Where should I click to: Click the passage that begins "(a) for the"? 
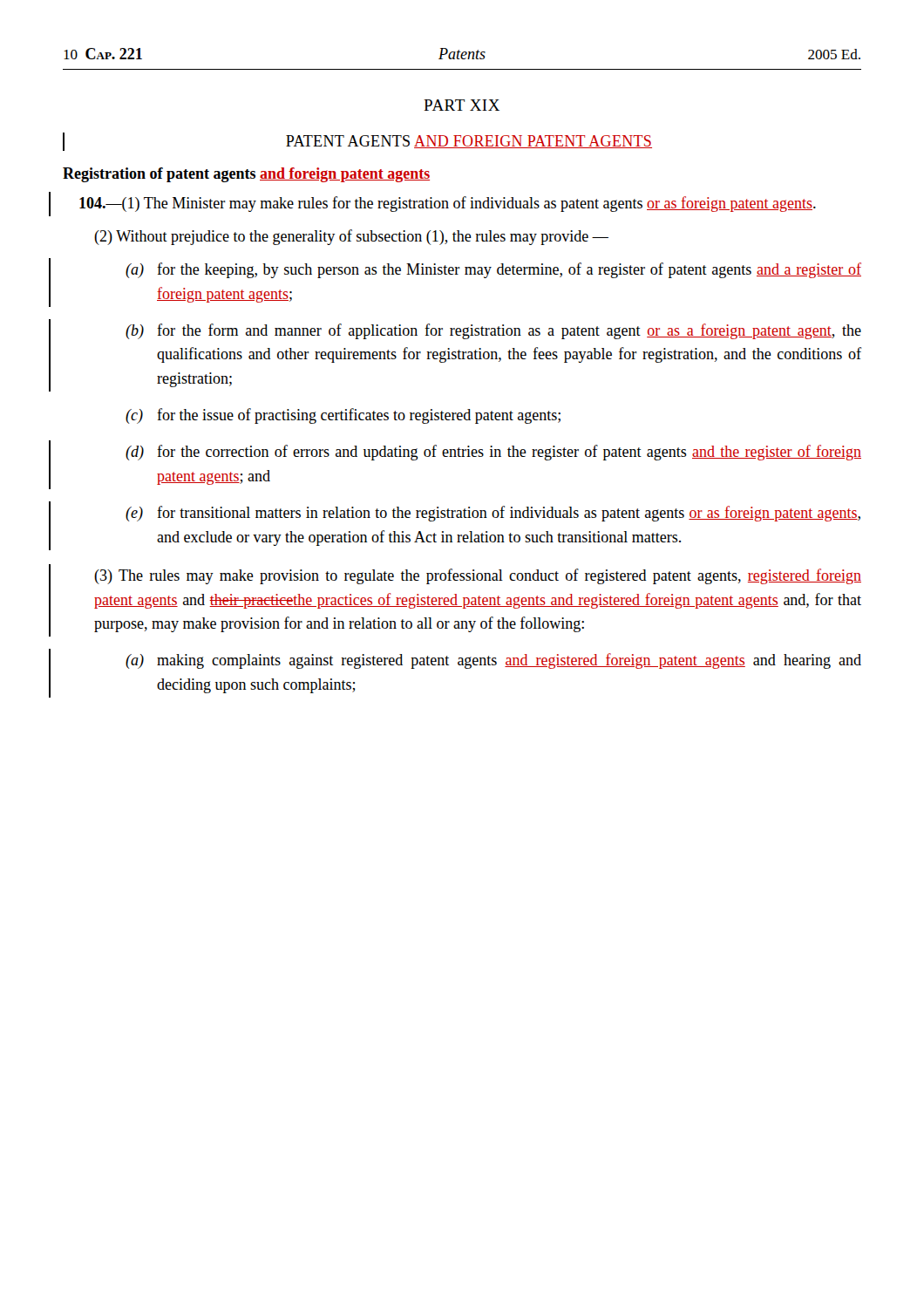pos(493,282)
